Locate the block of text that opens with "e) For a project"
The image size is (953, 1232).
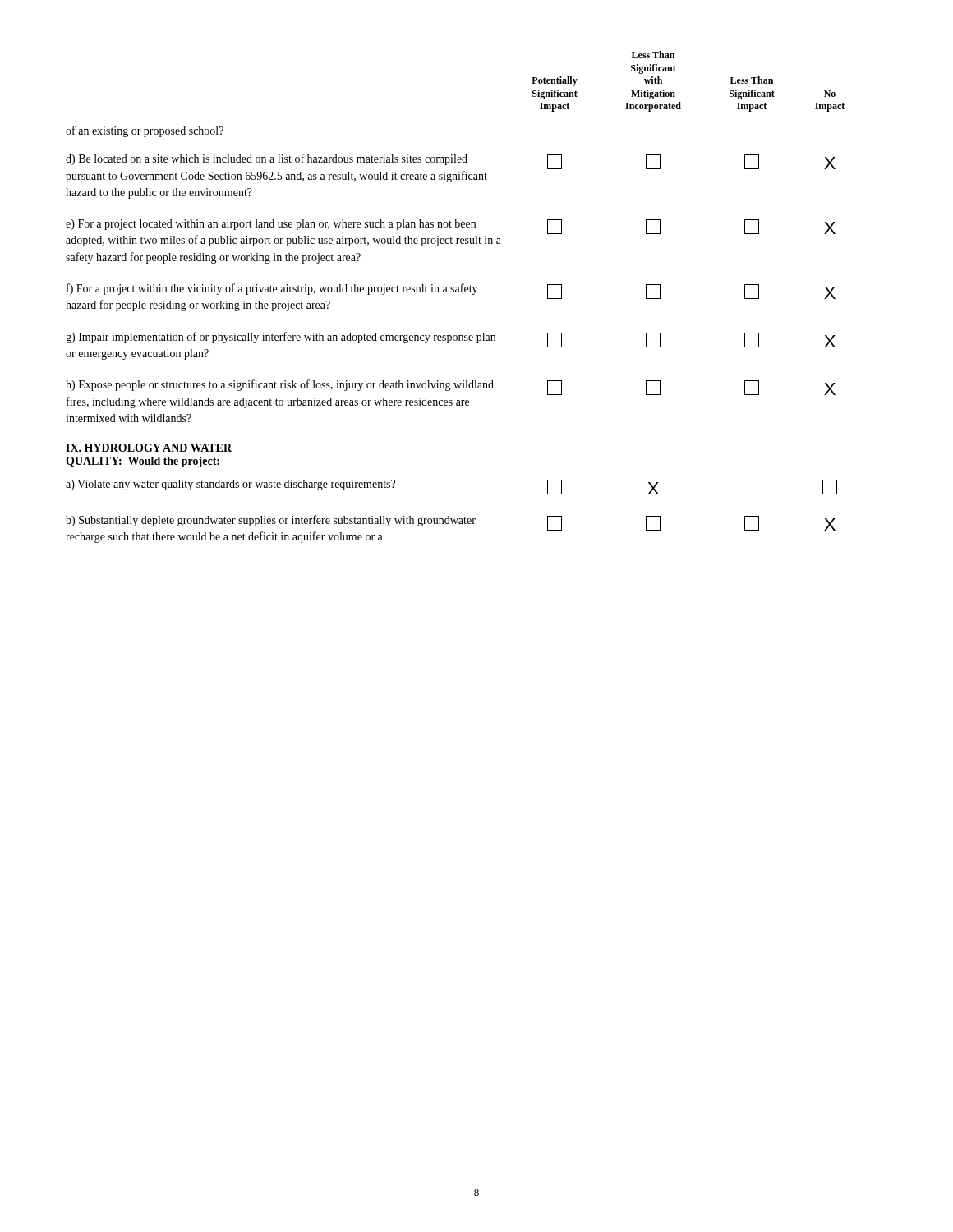[464, 241]
